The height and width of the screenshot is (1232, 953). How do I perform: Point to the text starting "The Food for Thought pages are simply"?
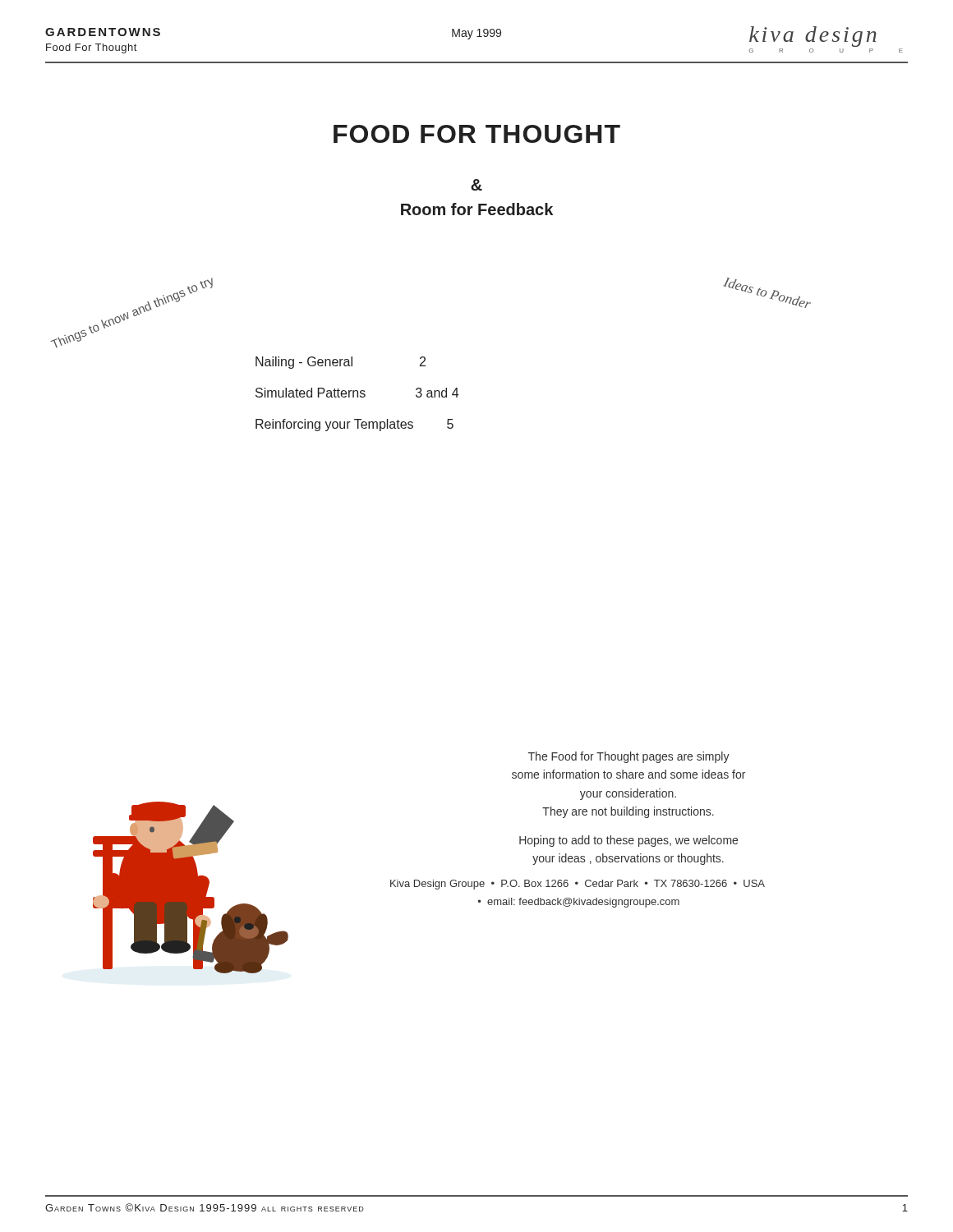(629, 808)
